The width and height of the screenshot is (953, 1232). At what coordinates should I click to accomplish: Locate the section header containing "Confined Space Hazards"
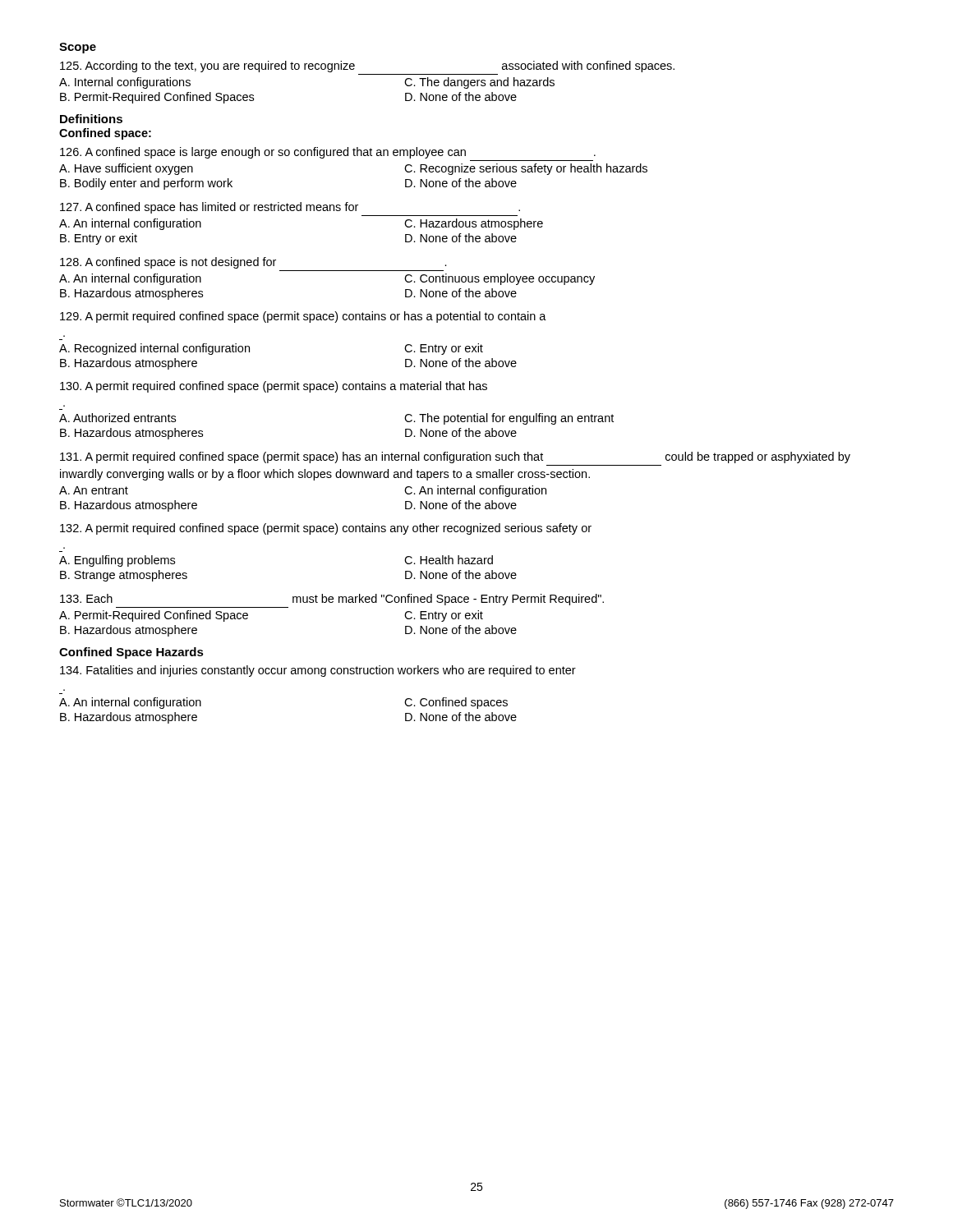click(131, 652)
